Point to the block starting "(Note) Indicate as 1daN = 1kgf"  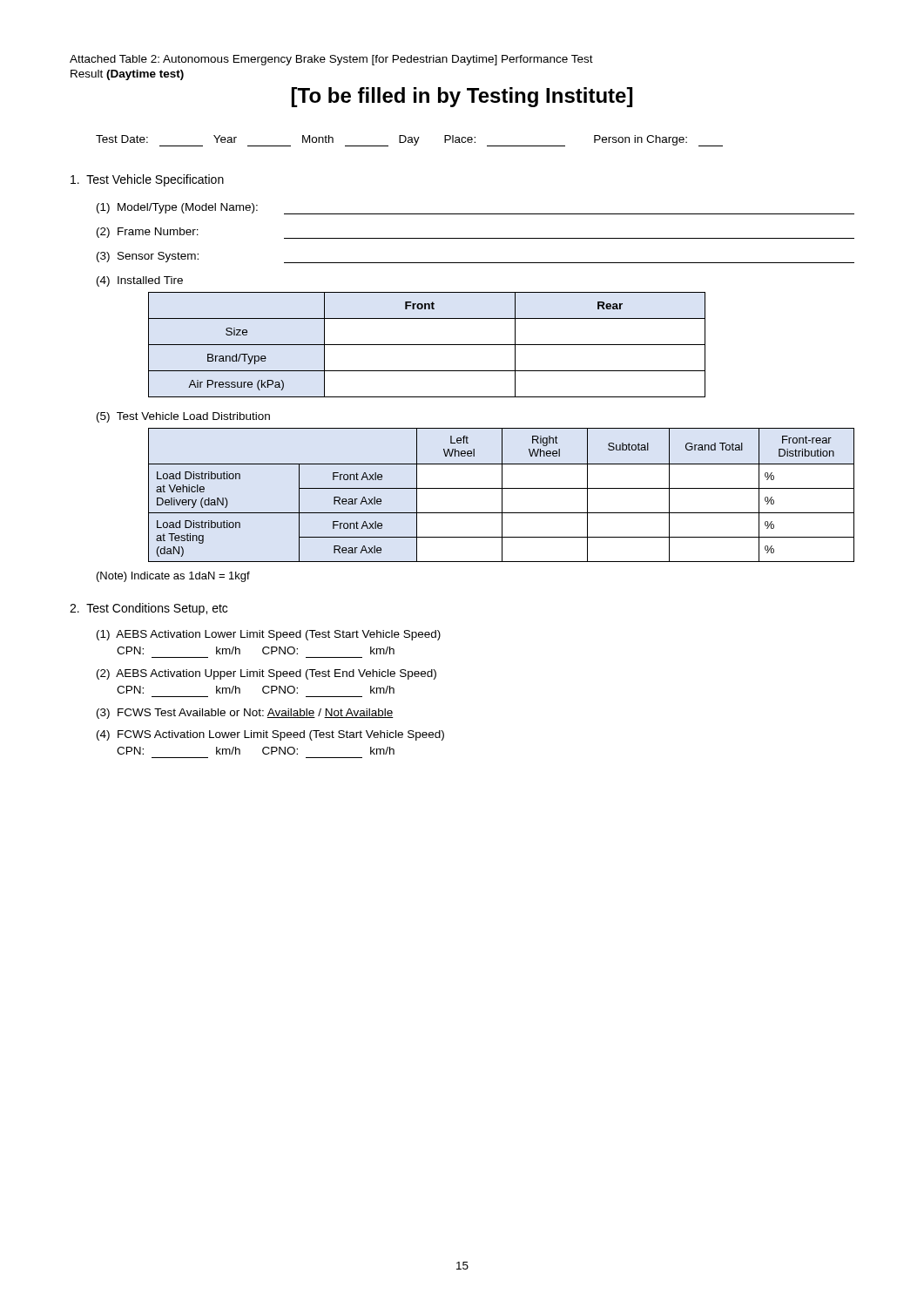(173, 575)
